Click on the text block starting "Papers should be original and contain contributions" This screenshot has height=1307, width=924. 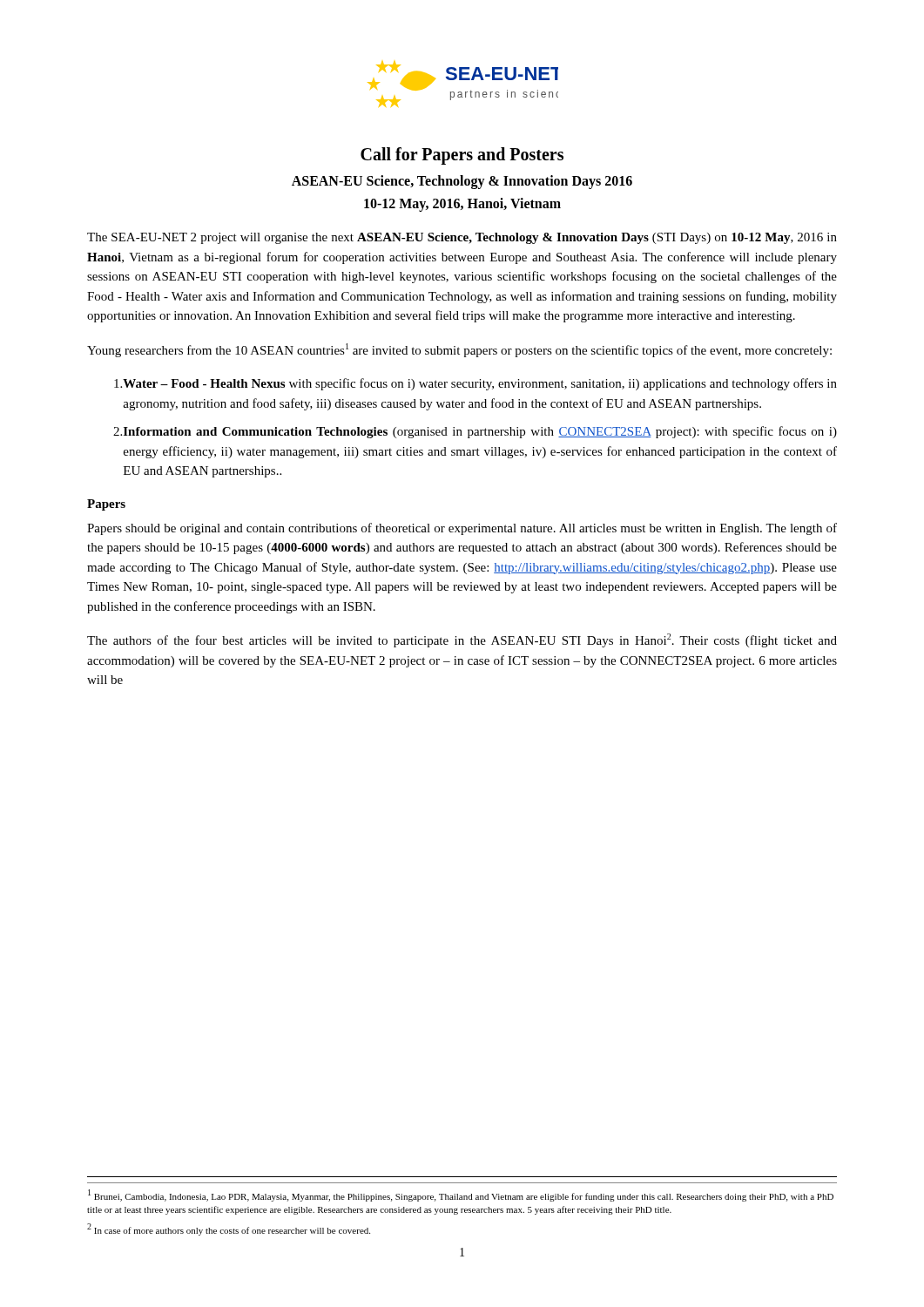click(x=462, y=567)
